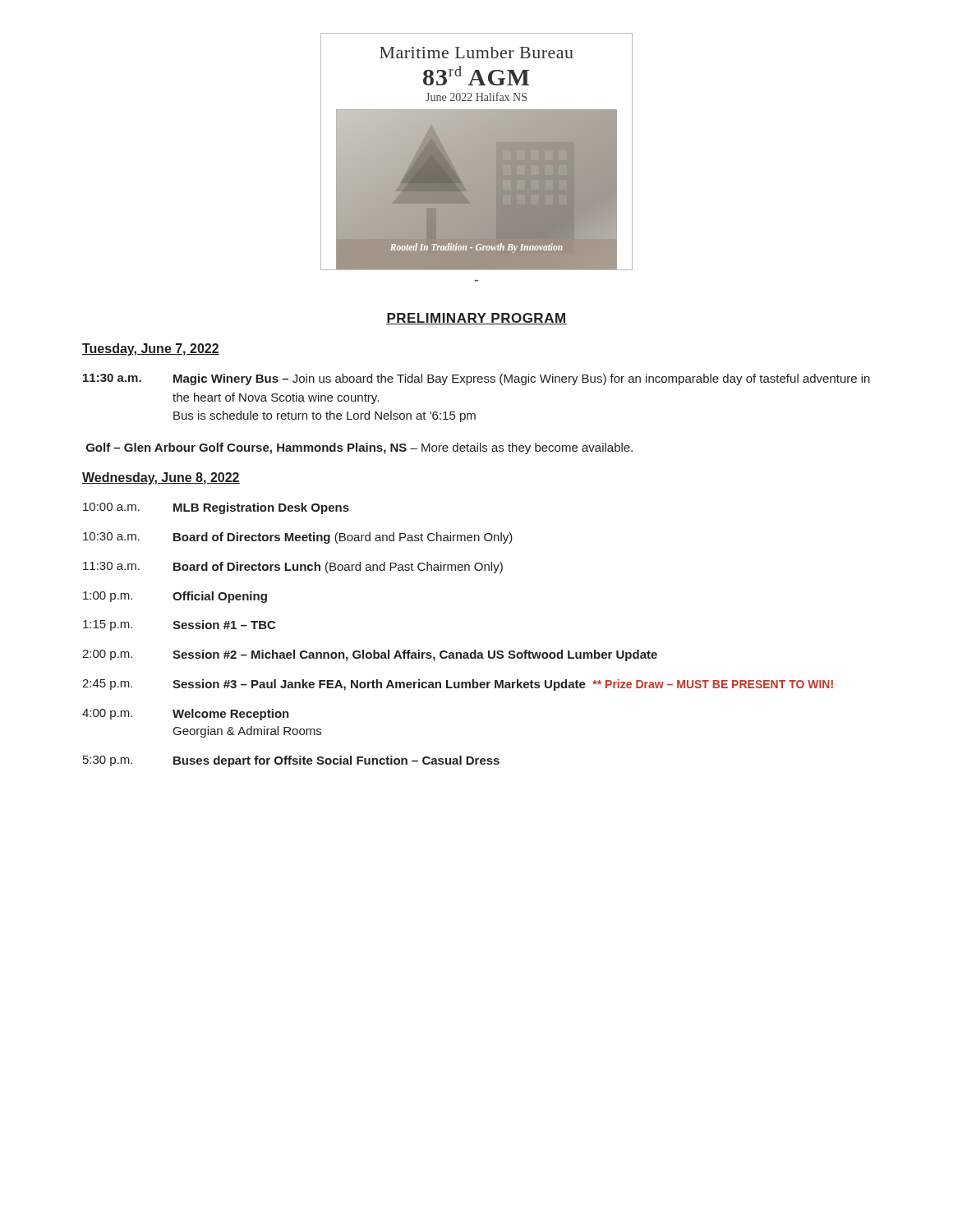
Task: Locate the block of text that opens with "11:30 a.m. Magic Winery Bus – Join"
Action: [476, 379]
